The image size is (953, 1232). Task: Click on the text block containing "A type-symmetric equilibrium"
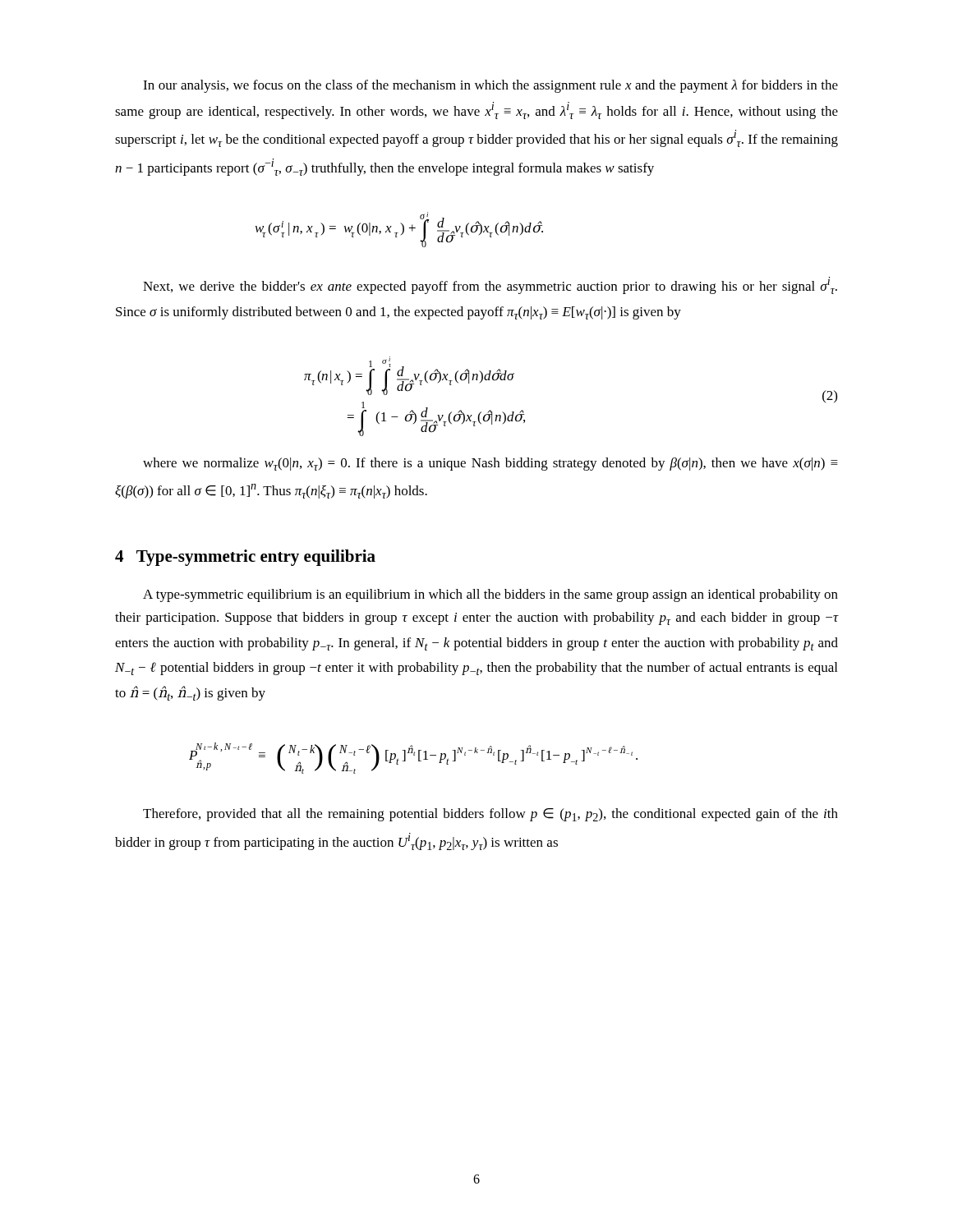(x=476, y=645)
